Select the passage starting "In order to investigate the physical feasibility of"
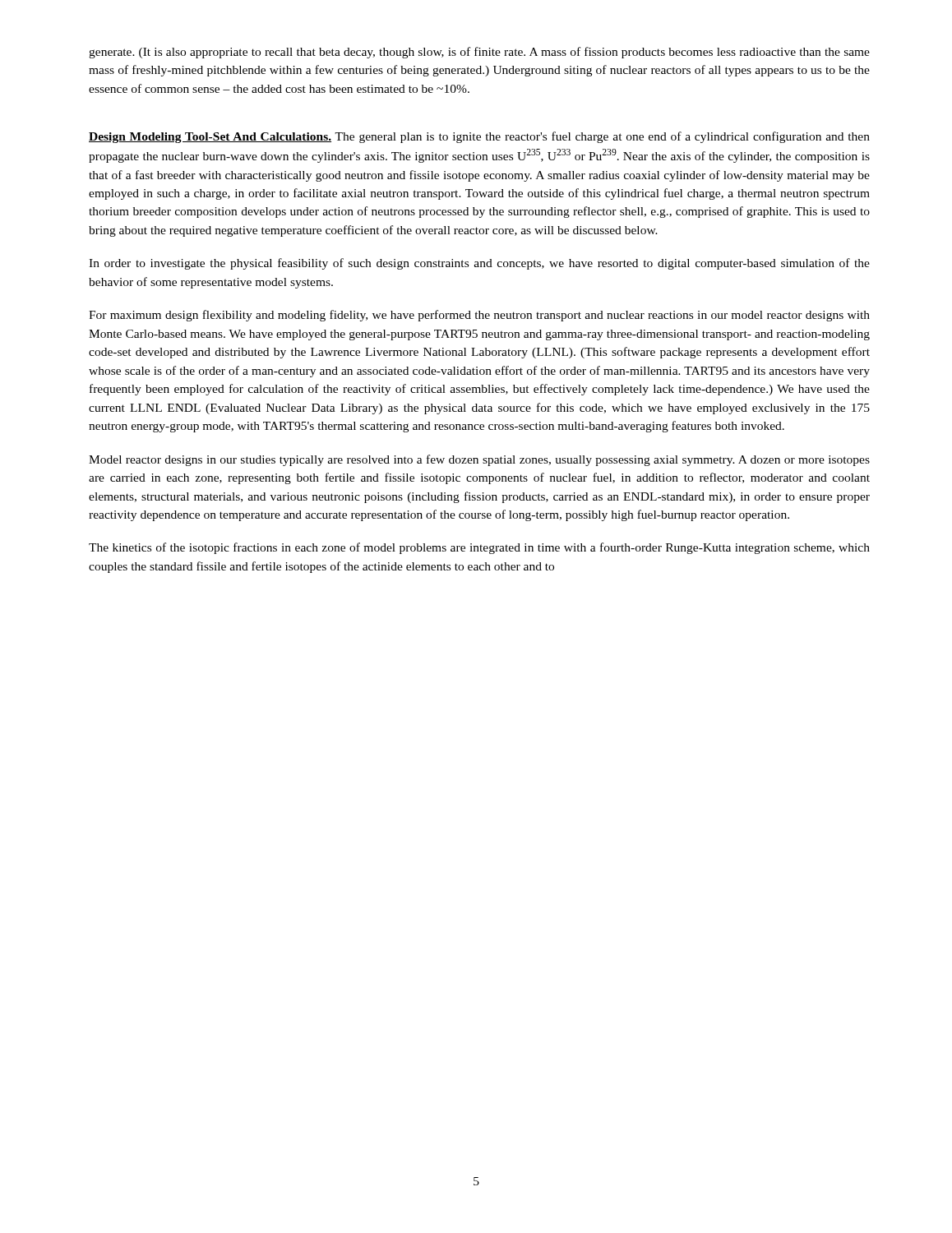Screen dimensions: 1233x952 pyautogui.click(x=479, y=272)
